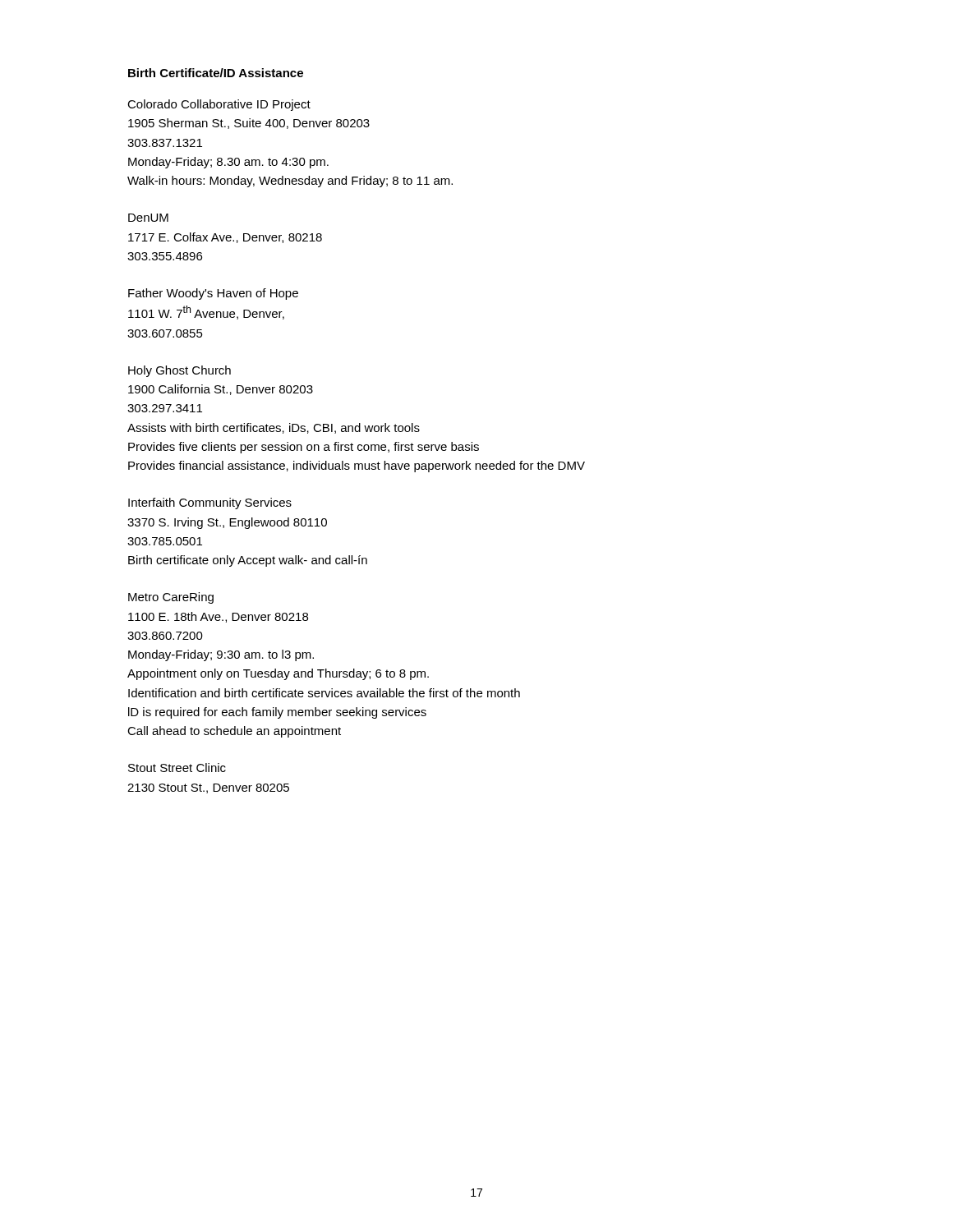Find the text starting "Metro CareRing 1100 E. 18th Ave., Denver"
This screenshot has width=953, height=1232.
[x=324, y=664]
